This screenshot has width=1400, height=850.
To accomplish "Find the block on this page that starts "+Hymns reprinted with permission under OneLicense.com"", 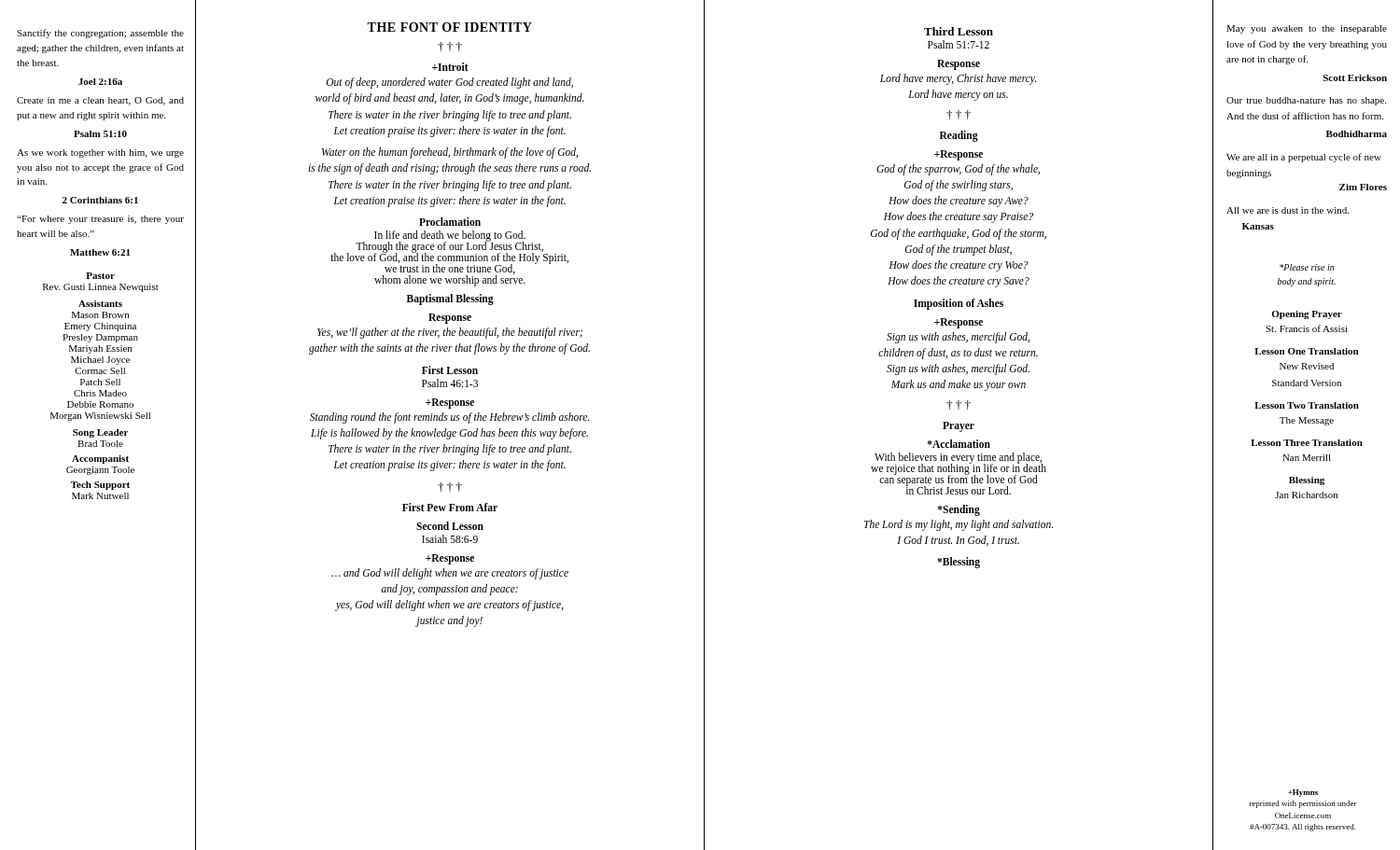I will pos(1303,809).
